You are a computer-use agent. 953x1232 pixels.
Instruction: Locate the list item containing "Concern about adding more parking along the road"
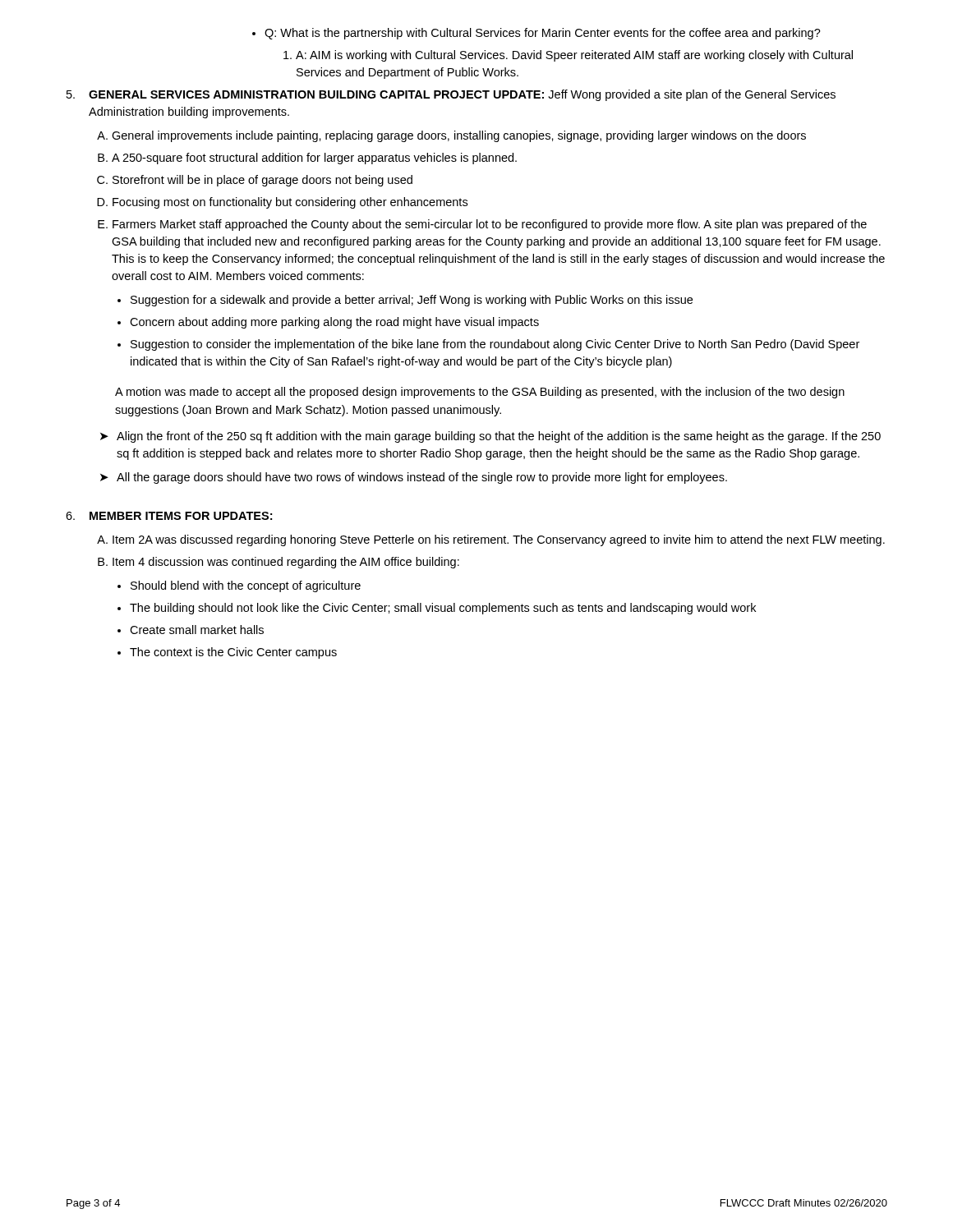coord(334,322)
